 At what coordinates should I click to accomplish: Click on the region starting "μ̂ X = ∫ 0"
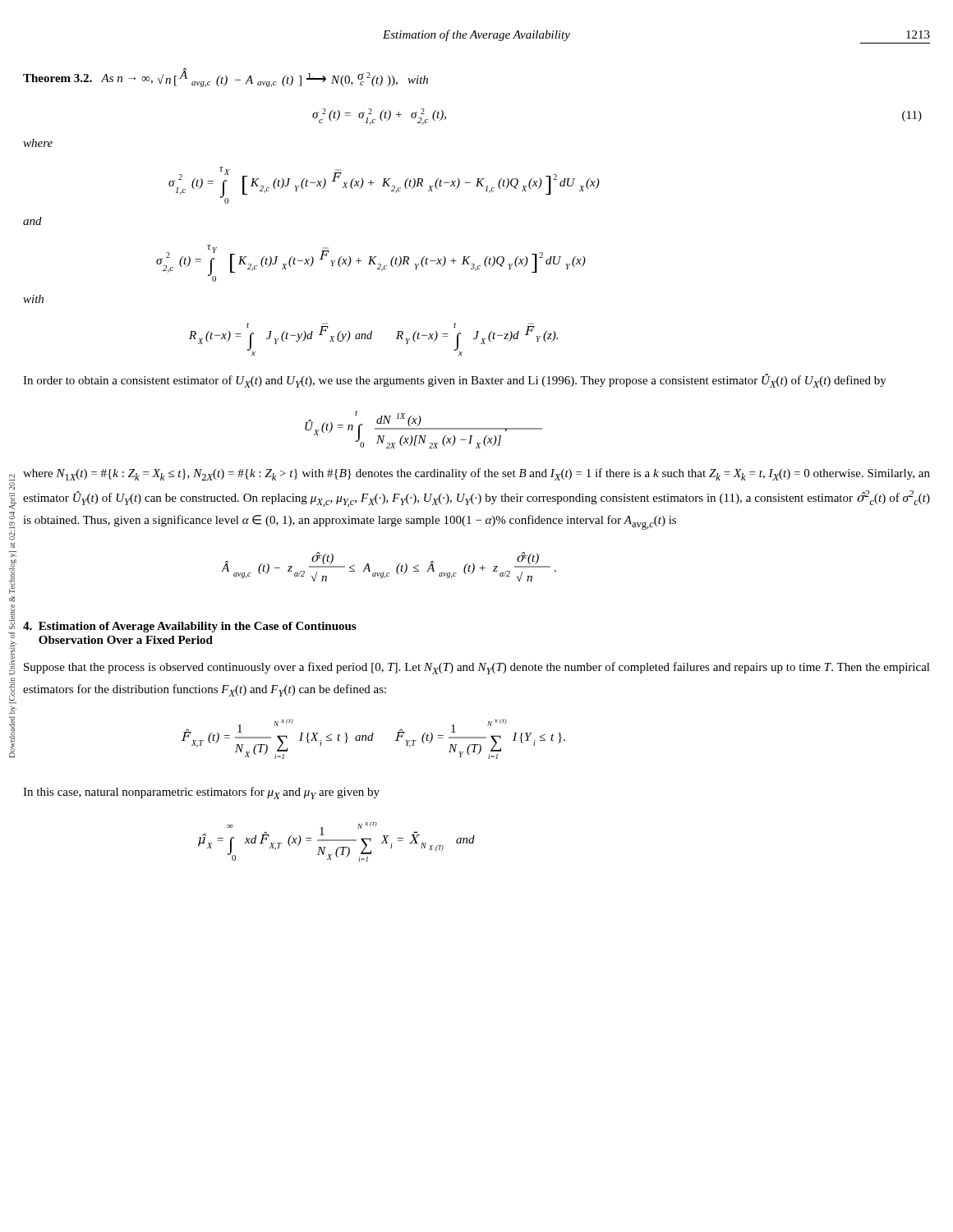point(476,844)
